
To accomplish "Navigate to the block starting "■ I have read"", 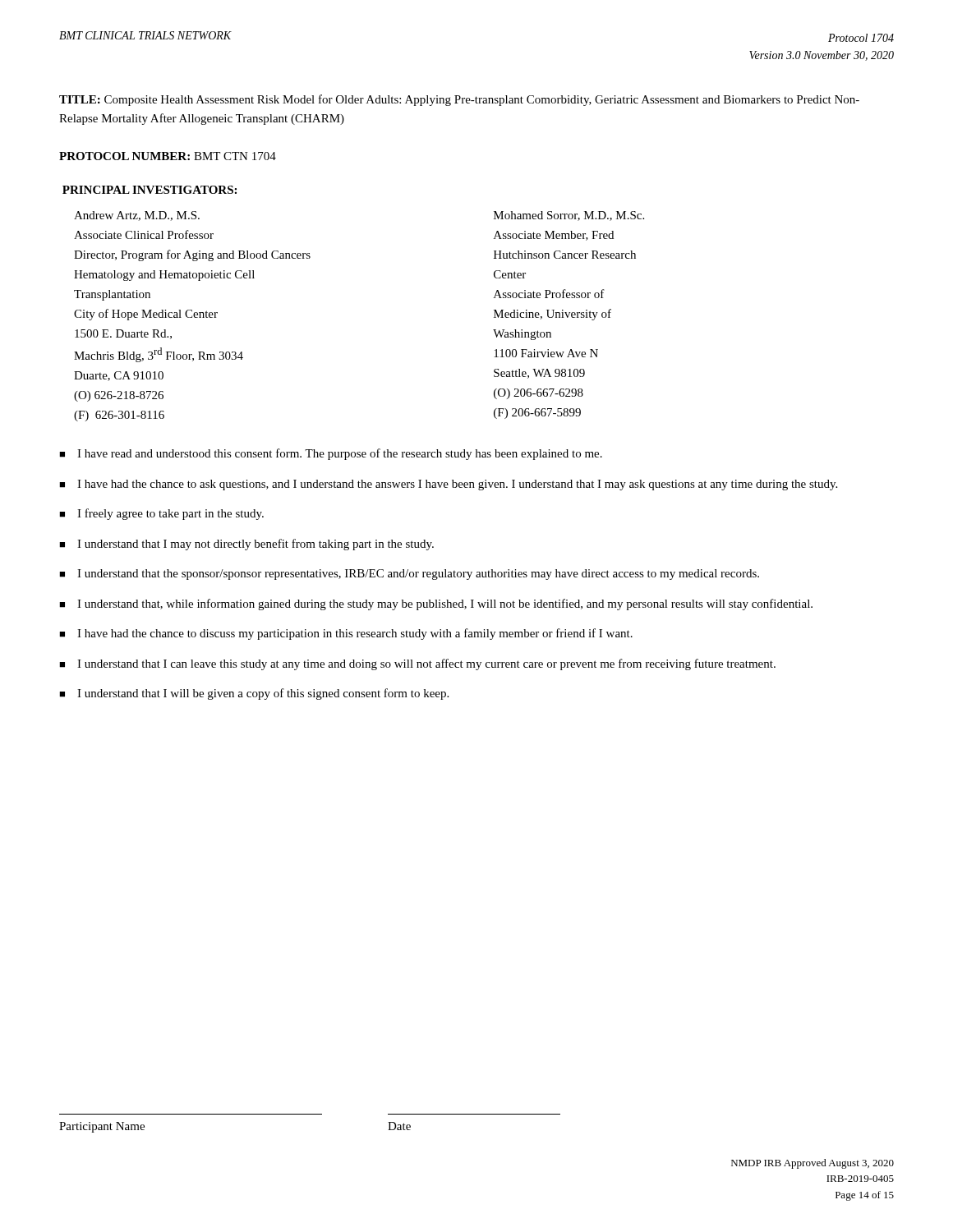I will point(476,454).
